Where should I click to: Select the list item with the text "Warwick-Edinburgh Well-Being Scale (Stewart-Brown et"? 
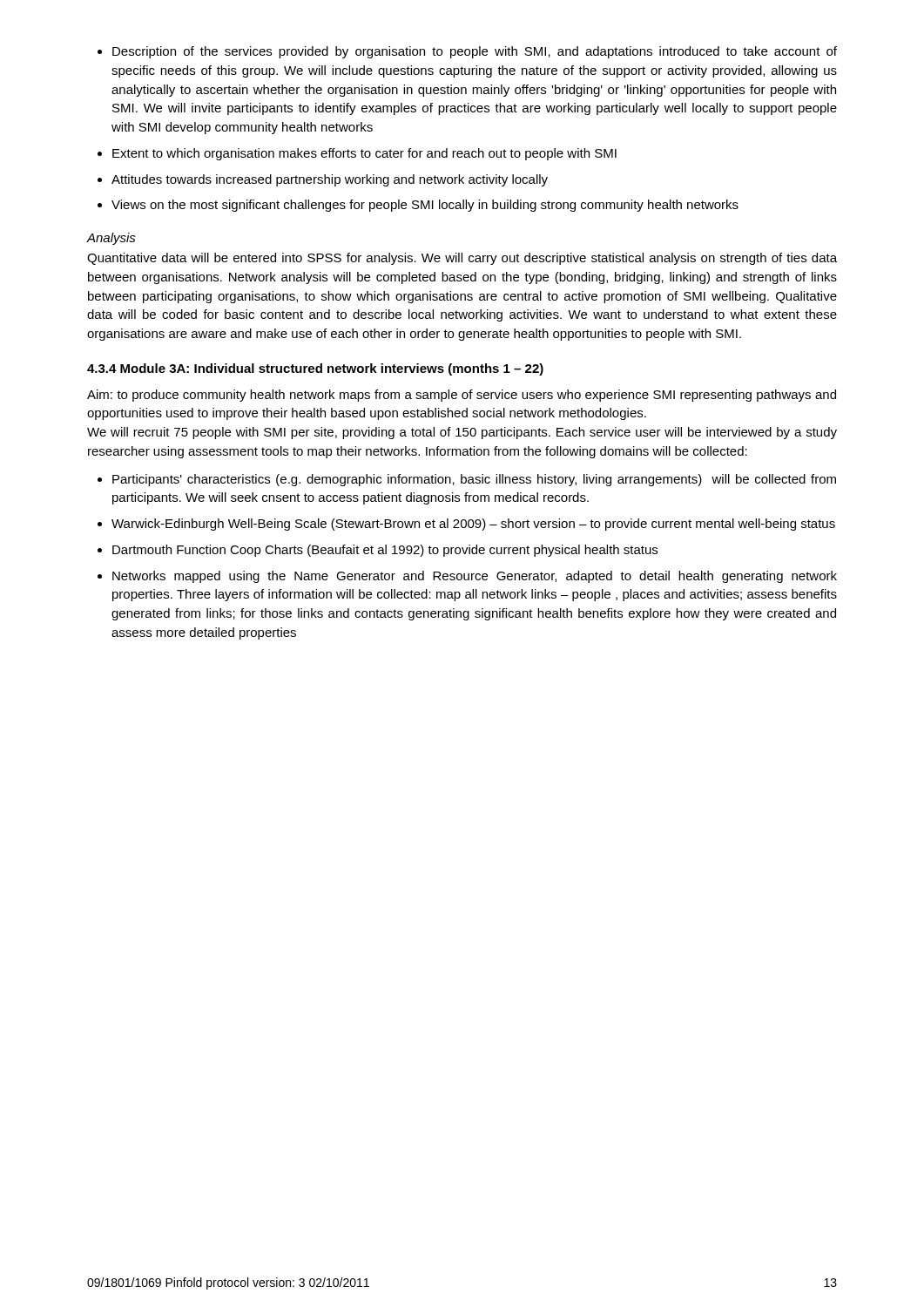click(x=473, y=523)
